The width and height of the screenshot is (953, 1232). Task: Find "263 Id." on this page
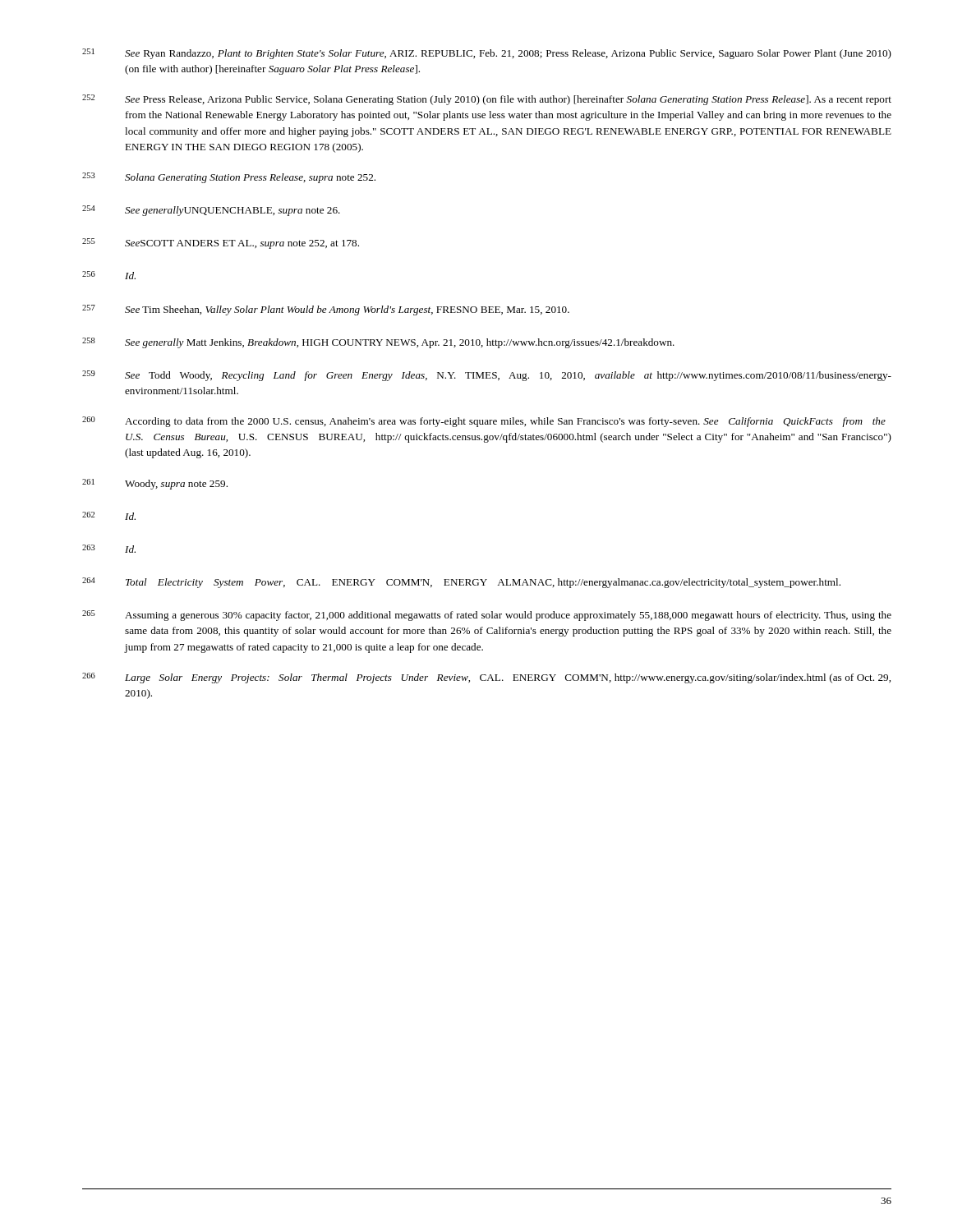click(x=87, y=548)
